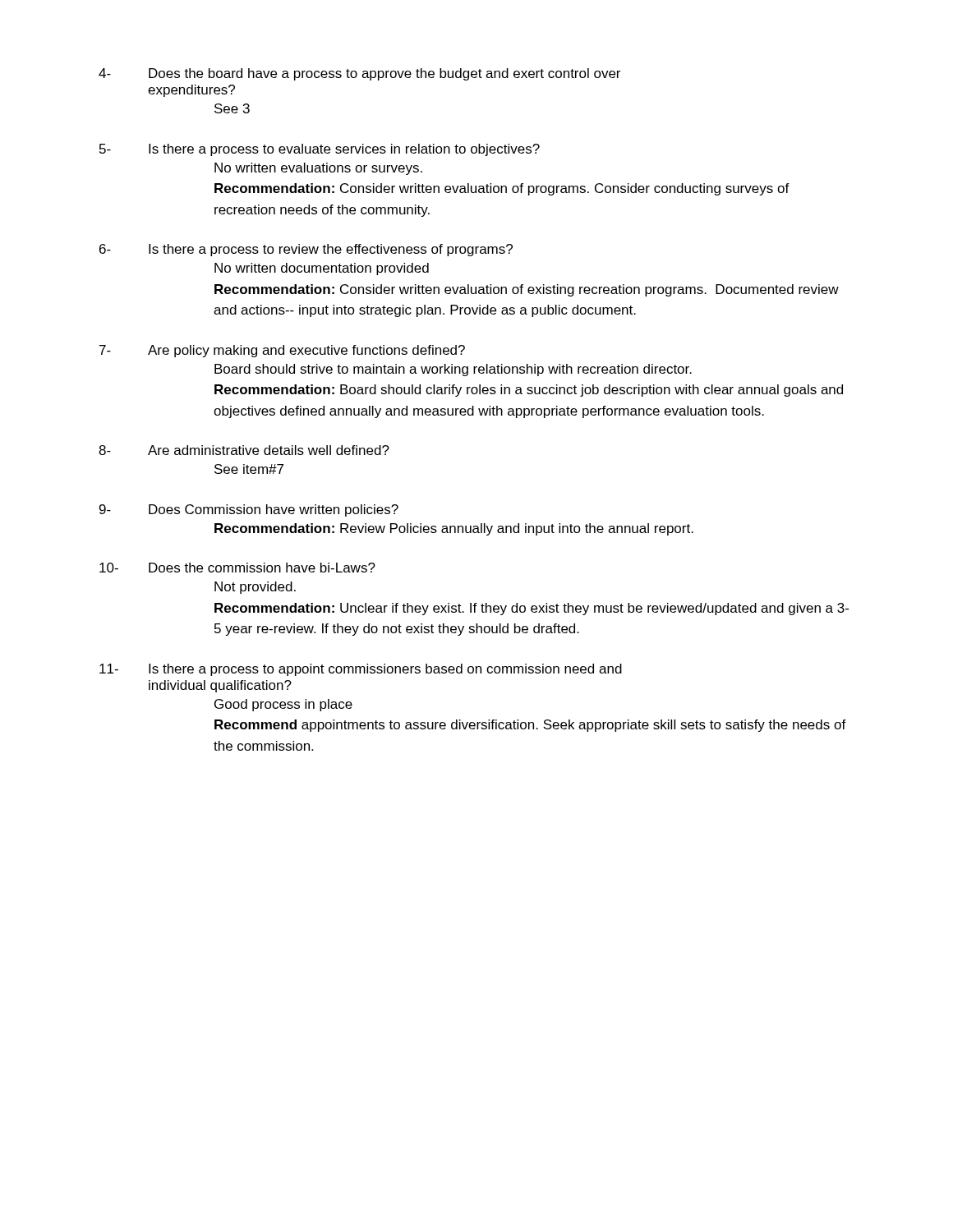Select the list item containing "10- Does the commission have bi-Laws? Not"
This screenshot has height=1232, width=953.
(x=476, y=600)
